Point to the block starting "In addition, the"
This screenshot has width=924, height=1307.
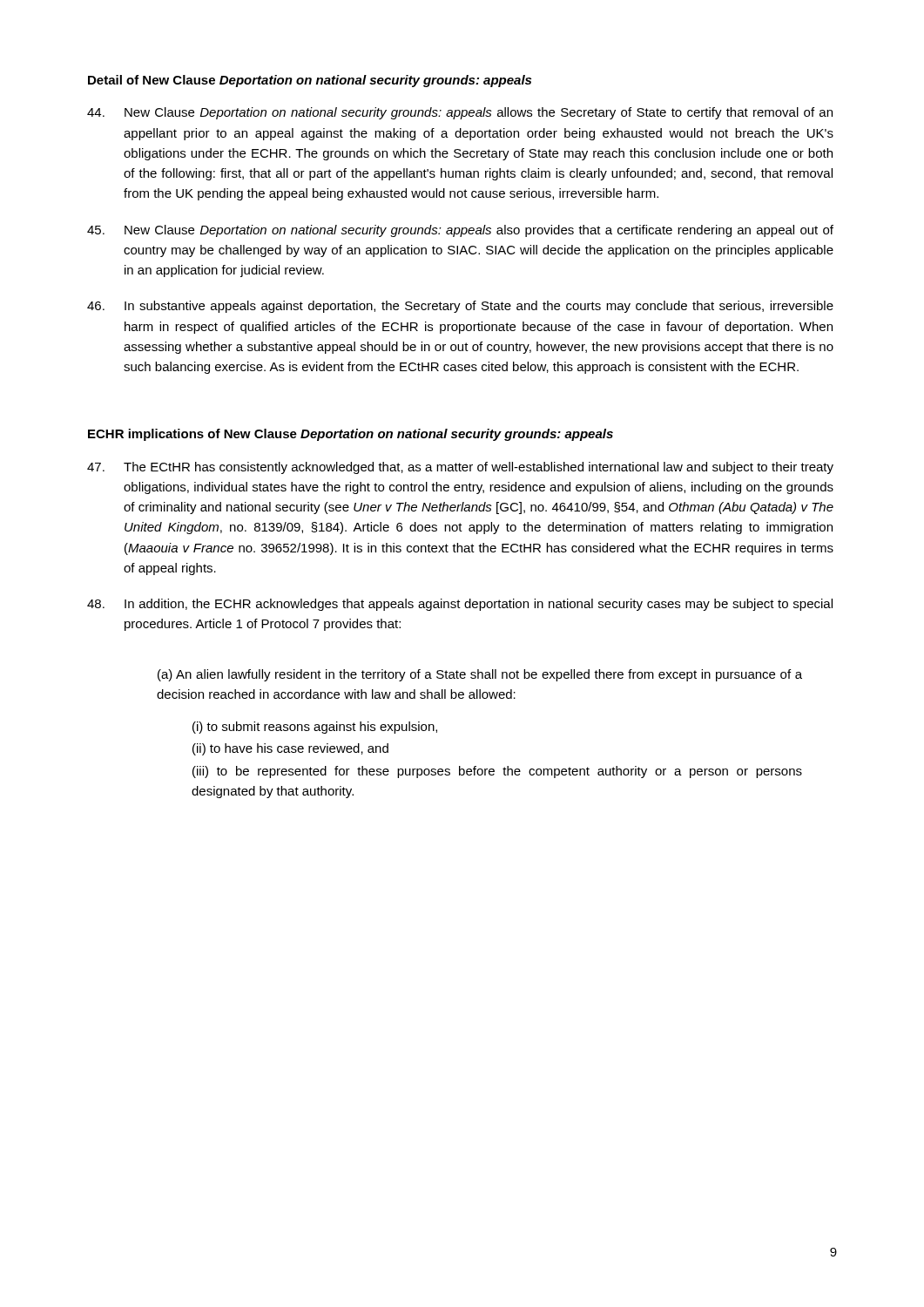click(x=460, y=614)
